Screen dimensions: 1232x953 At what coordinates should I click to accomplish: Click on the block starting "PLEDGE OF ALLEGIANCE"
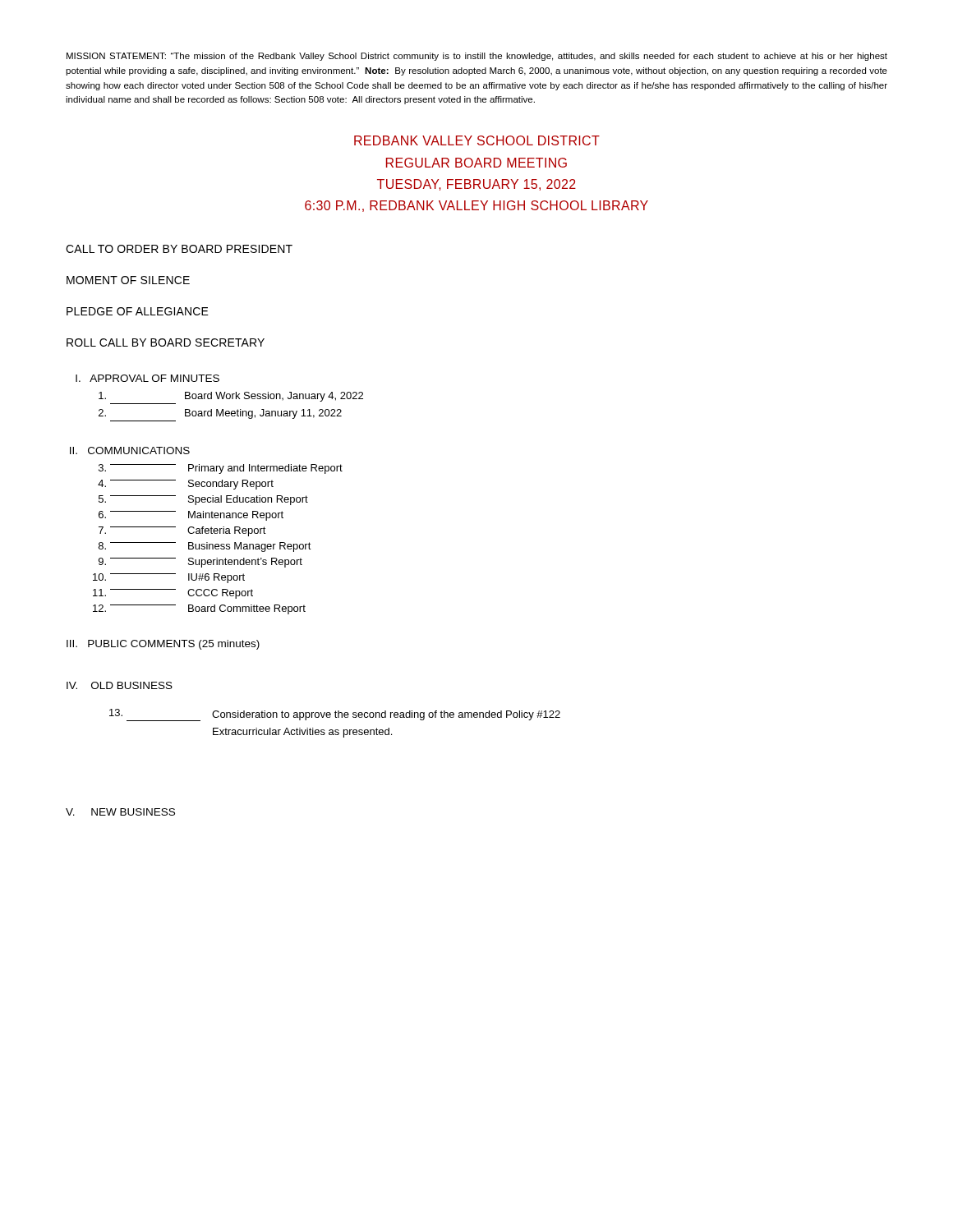click(x=137, y=311)
